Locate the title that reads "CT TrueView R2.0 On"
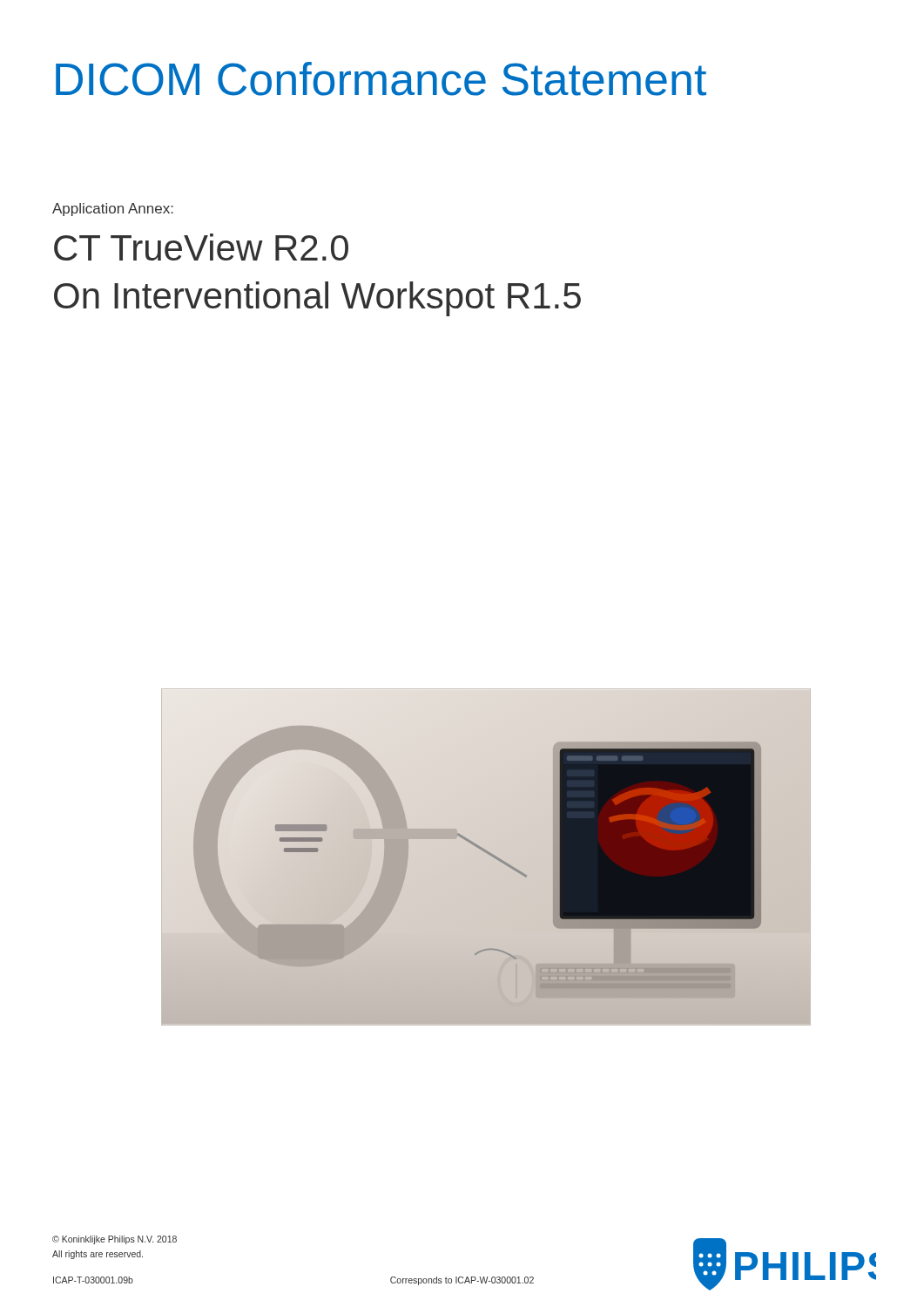The width and height of the screenshot is (924, 1307). [317, 272]
